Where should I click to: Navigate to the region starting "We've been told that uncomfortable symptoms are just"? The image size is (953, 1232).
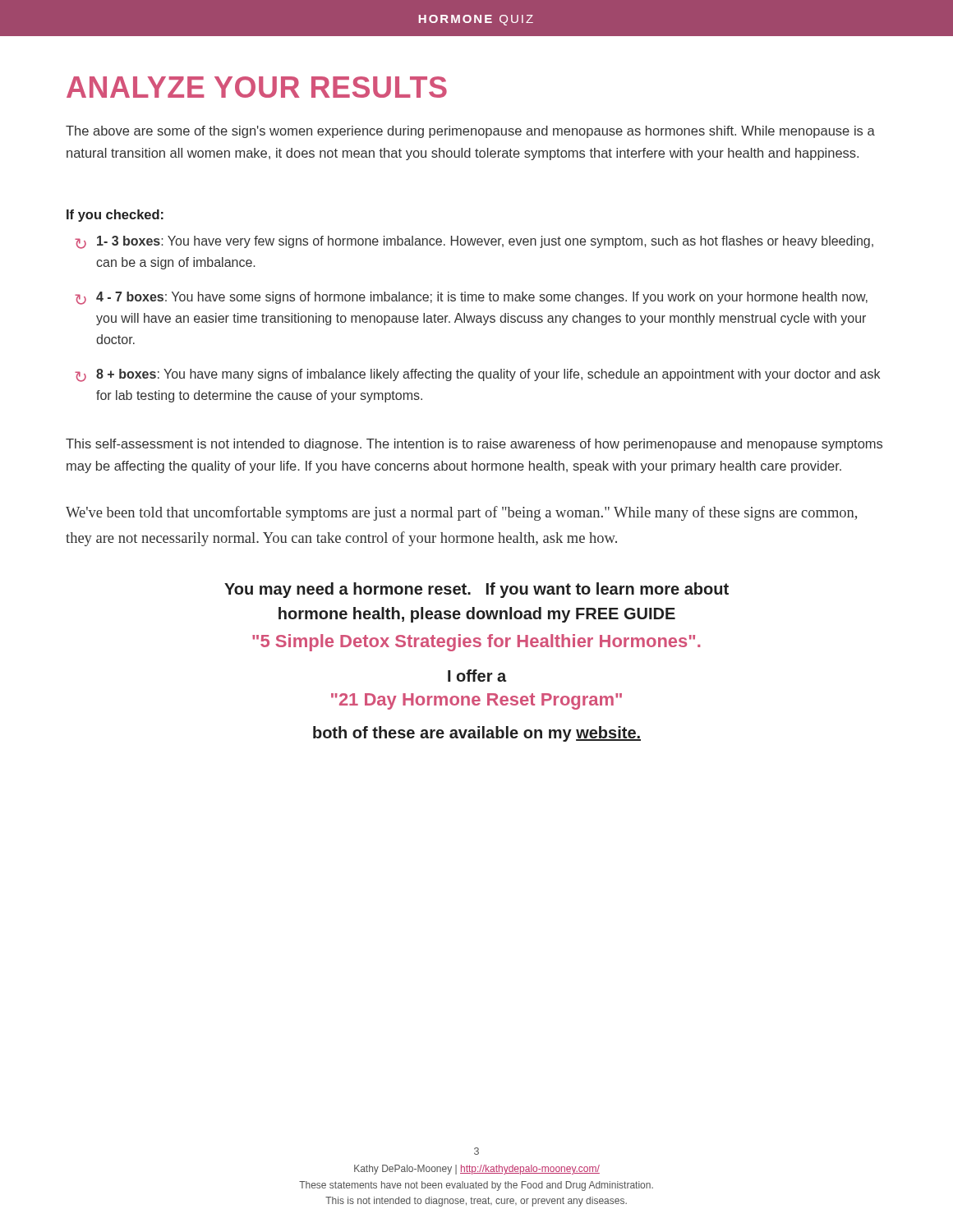pyautogui.click(x=462, y=525)
